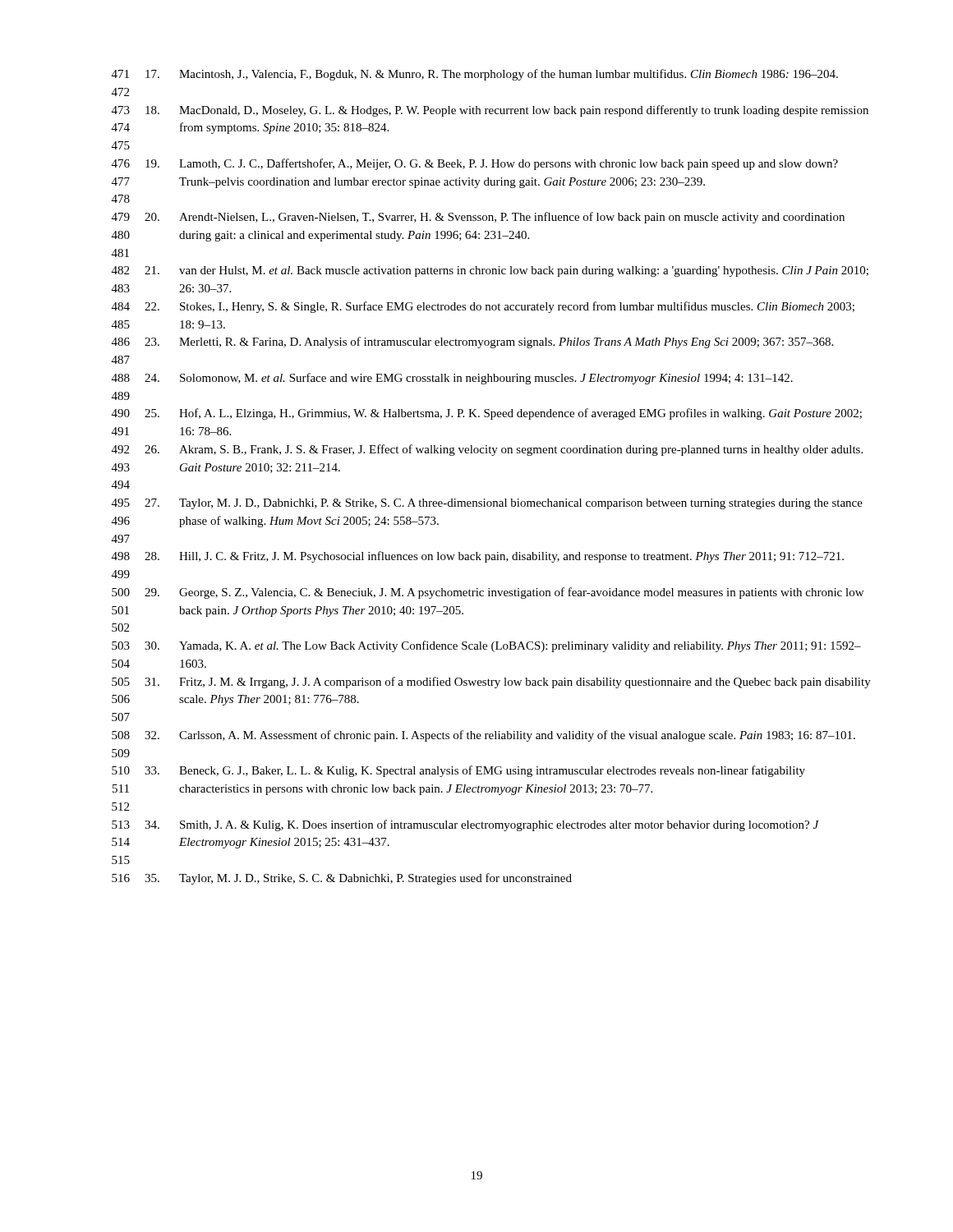The image size is (953, 1232).
Task: Find the block starting "484485 22. Stokes, I., Henry, S. & Single,"
Action: [476, 316]
